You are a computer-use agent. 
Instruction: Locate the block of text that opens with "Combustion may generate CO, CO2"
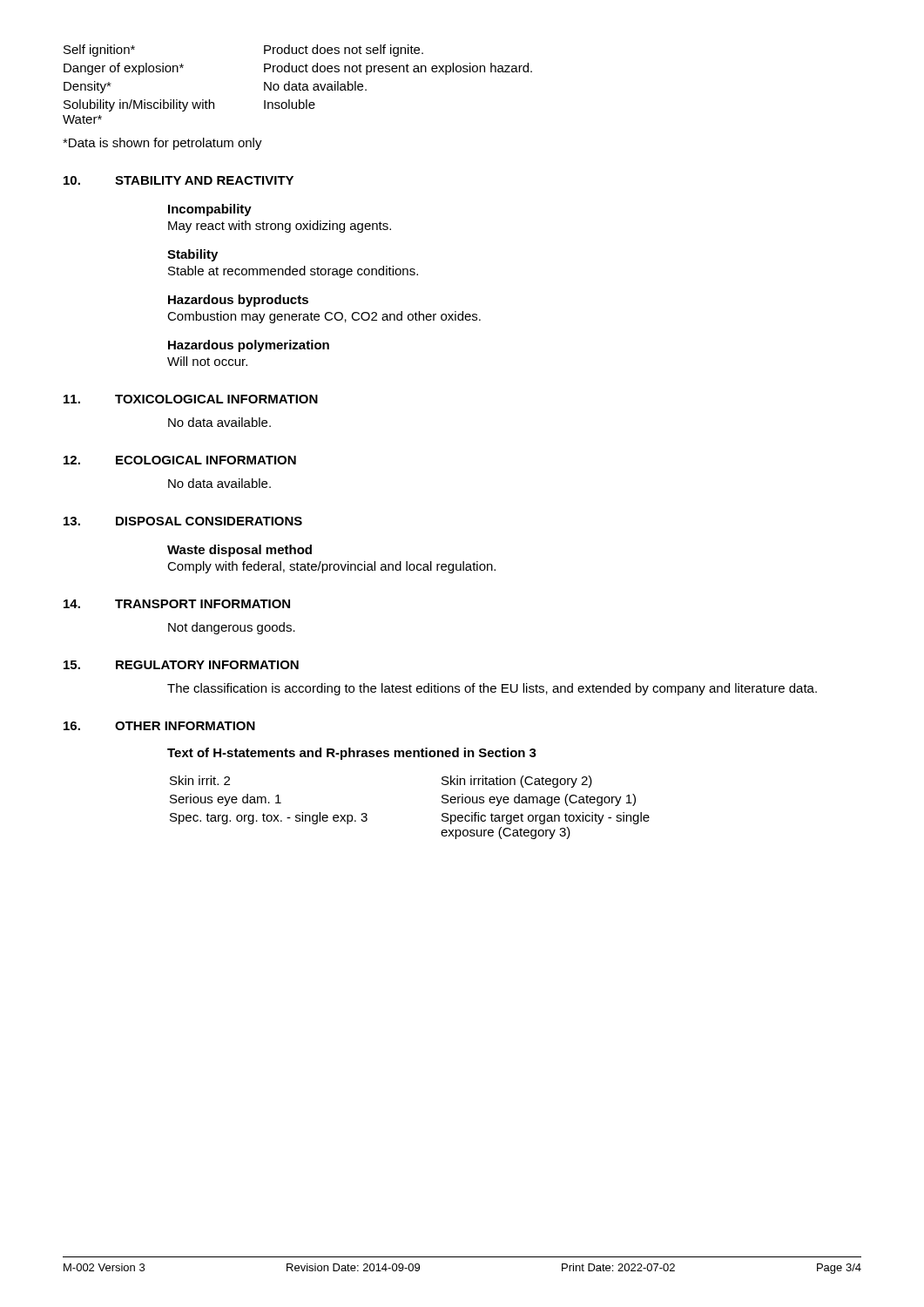click(x=324, y=316)
